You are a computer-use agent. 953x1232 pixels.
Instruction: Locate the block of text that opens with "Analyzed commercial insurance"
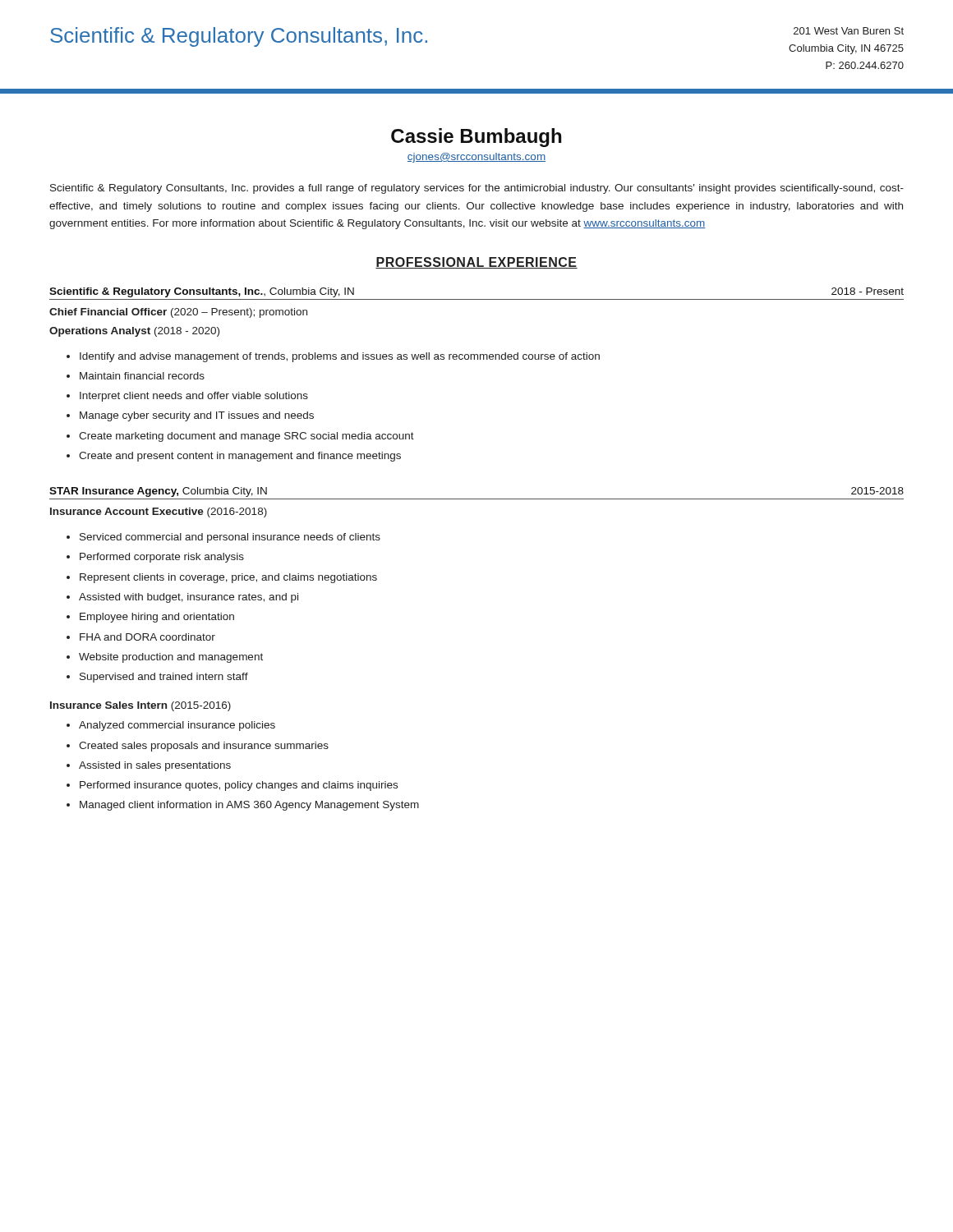(x=177, y=725)
